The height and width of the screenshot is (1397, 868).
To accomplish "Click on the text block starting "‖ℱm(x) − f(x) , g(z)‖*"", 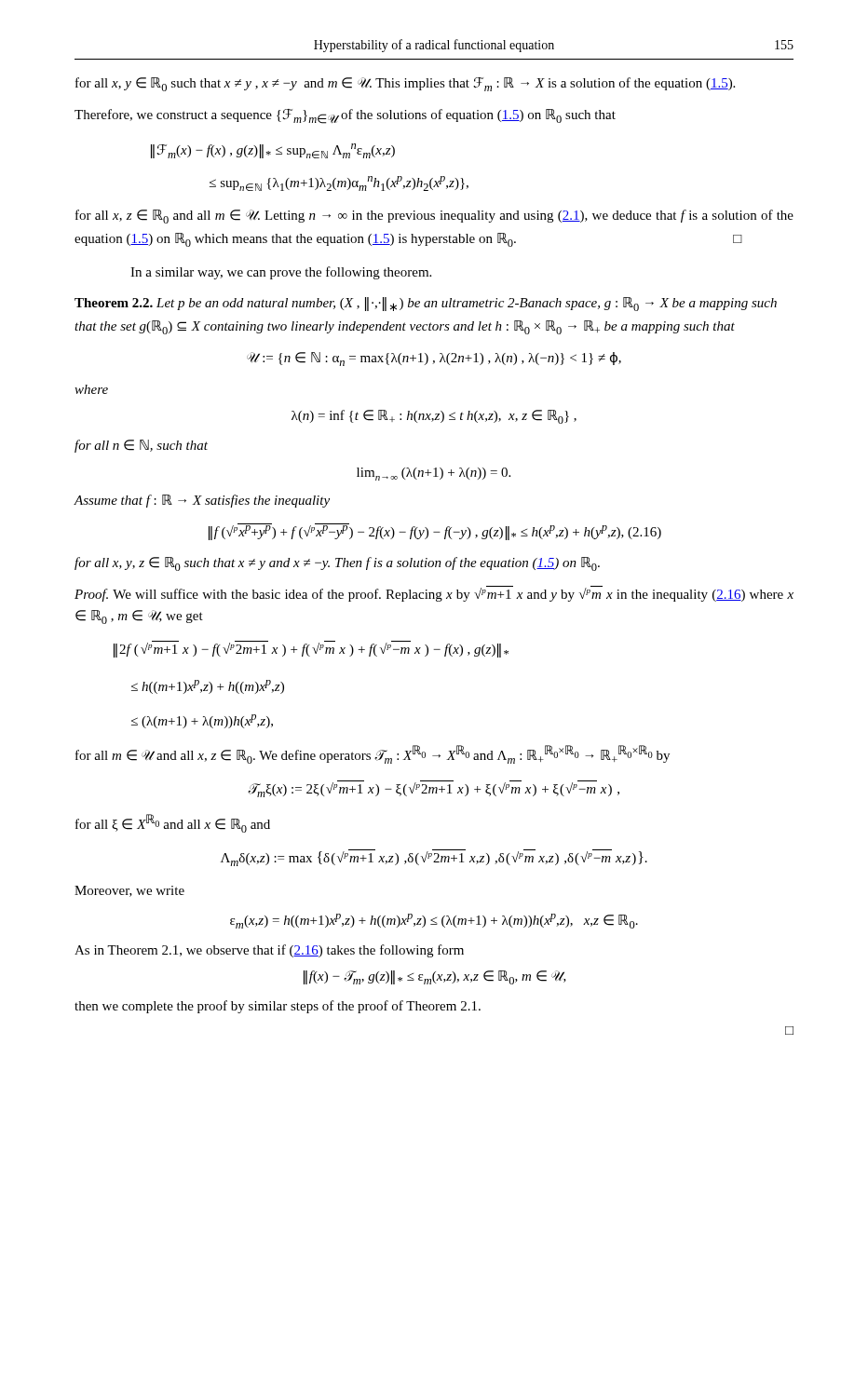I will [x=273, y=151].
